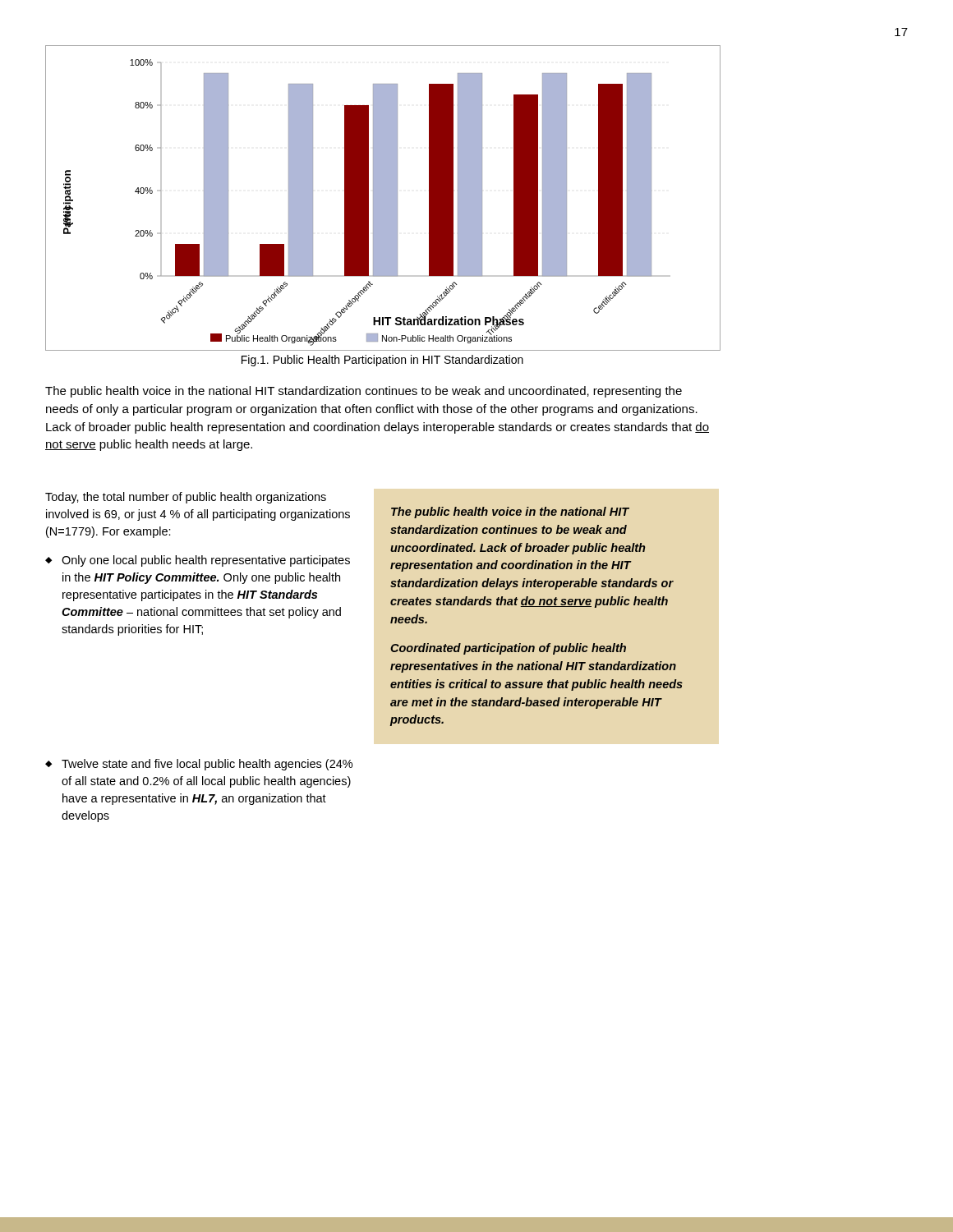This screenshot has height=1232, width=953.
Task: Select the caption containing "Fig.1. Public Health Participation in HIT Standardization"
Action: 382,360
